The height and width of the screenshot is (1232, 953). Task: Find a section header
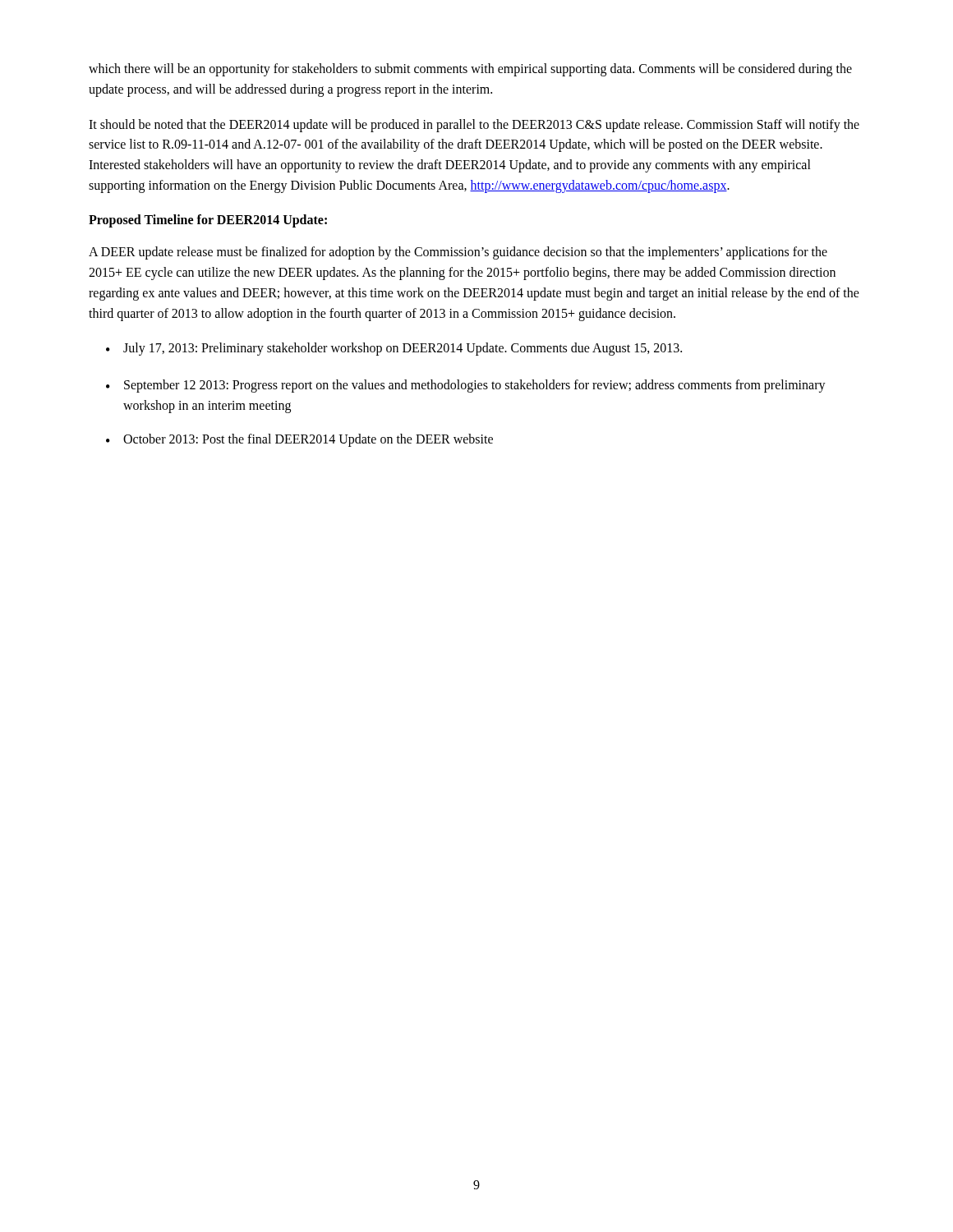tap(208, 220)
